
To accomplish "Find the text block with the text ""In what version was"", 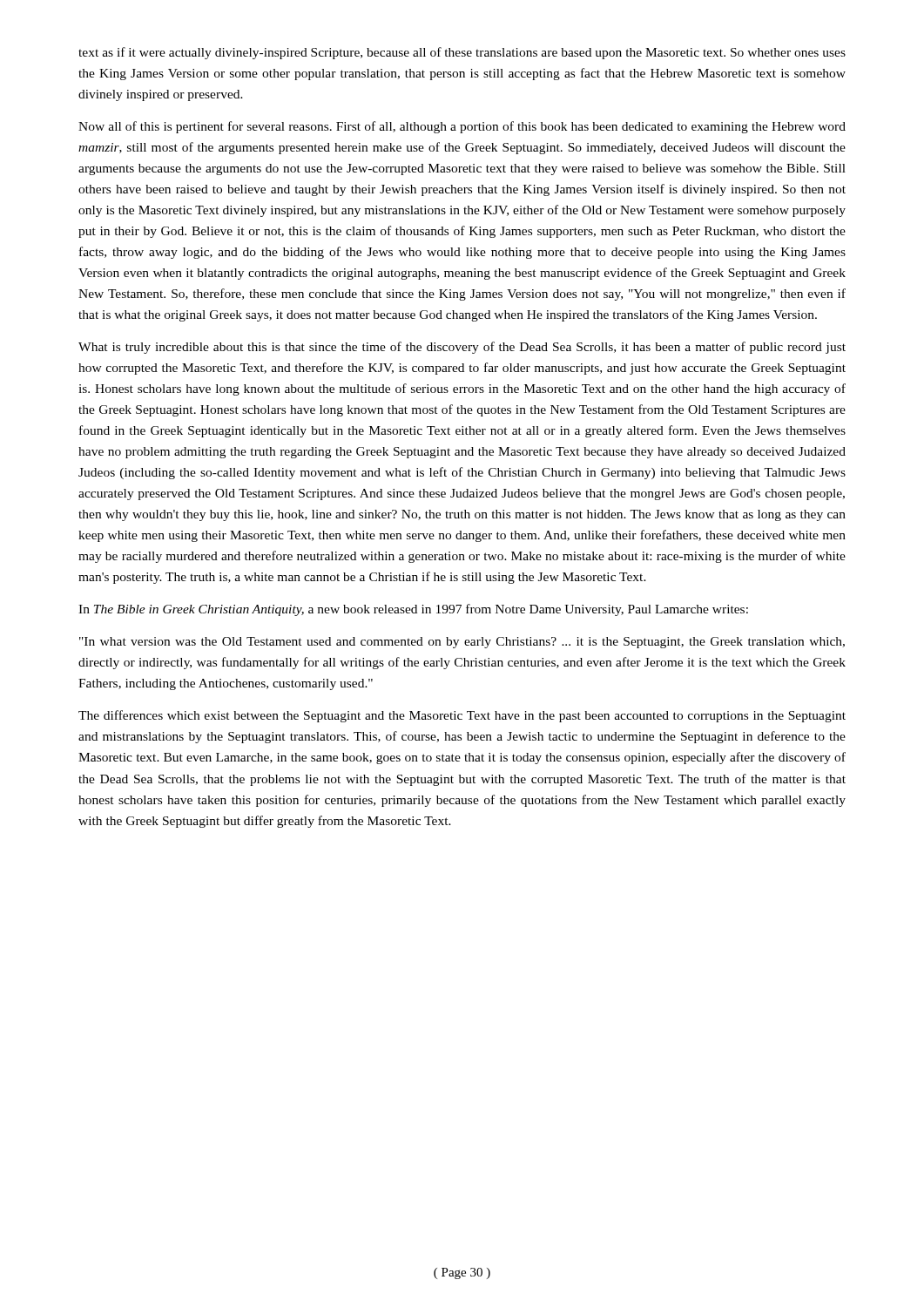I will tap(462, 662).
